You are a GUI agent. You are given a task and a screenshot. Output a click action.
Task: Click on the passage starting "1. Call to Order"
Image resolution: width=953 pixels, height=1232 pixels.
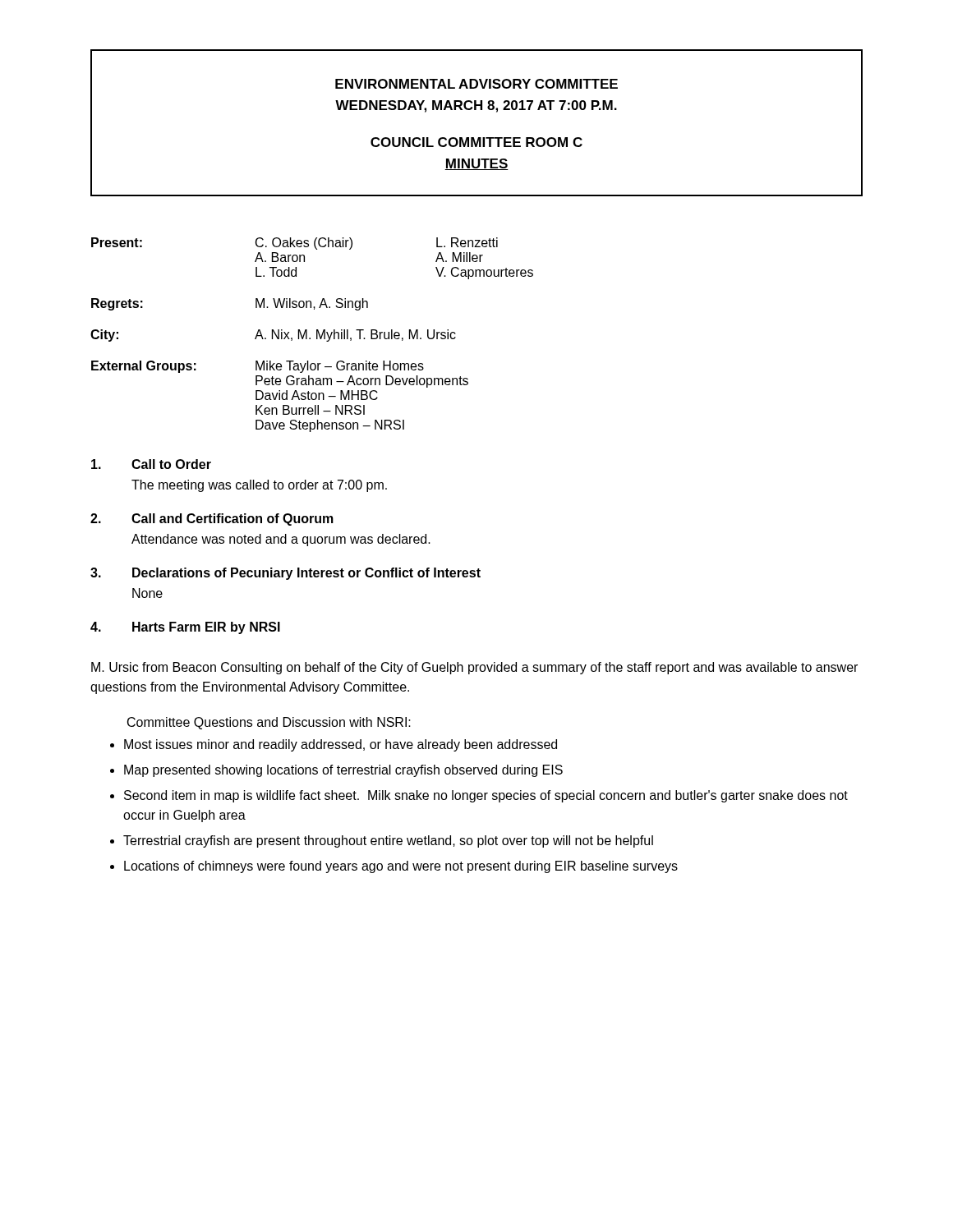(x=151, y=464)
